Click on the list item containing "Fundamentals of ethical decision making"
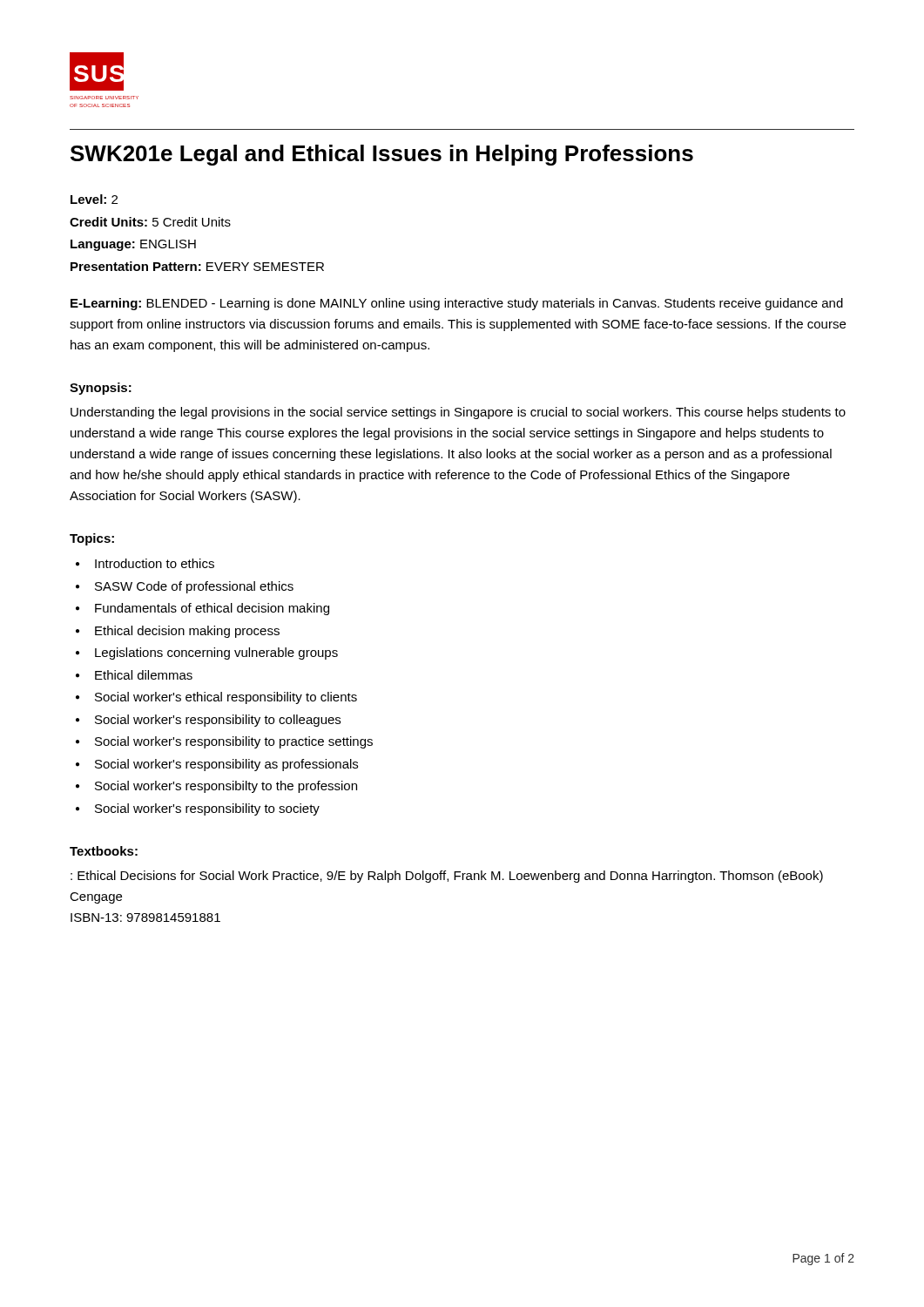924x1307 pixels. tap(212, 608)
